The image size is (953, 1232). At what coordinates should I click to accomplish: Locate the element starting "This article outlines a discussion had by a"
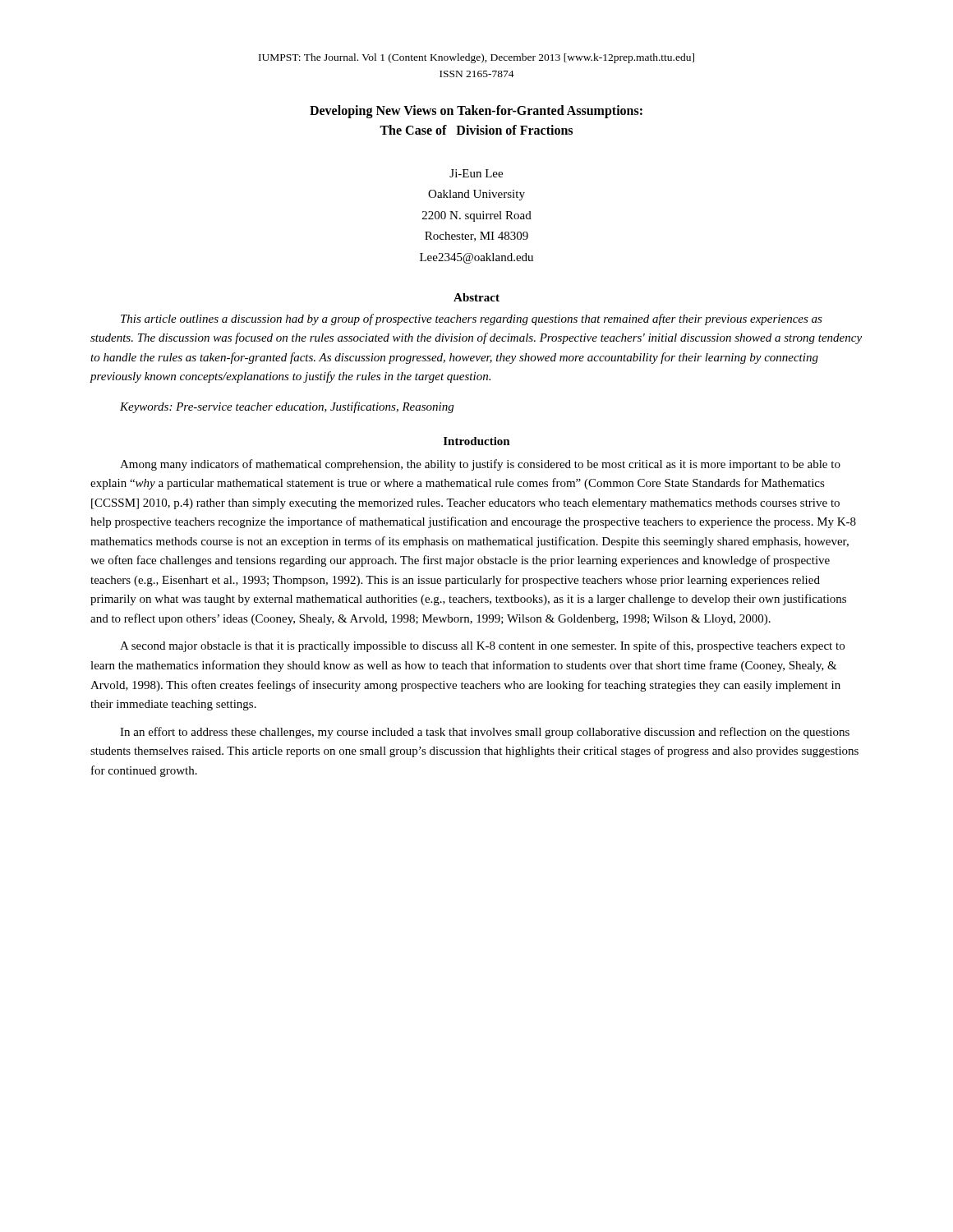pos(476,347)
